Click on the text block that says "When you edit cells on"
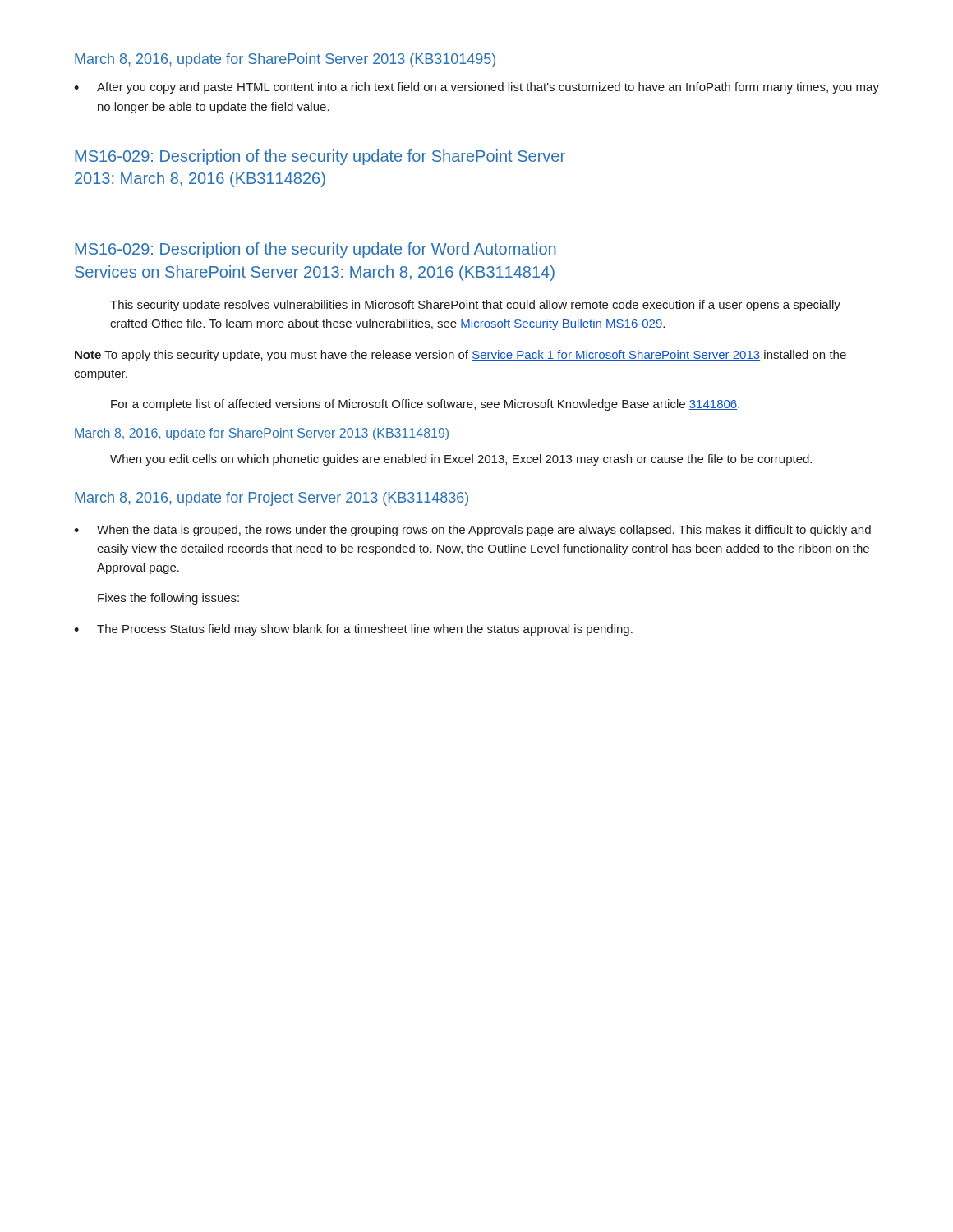 (x=461, y=459)
